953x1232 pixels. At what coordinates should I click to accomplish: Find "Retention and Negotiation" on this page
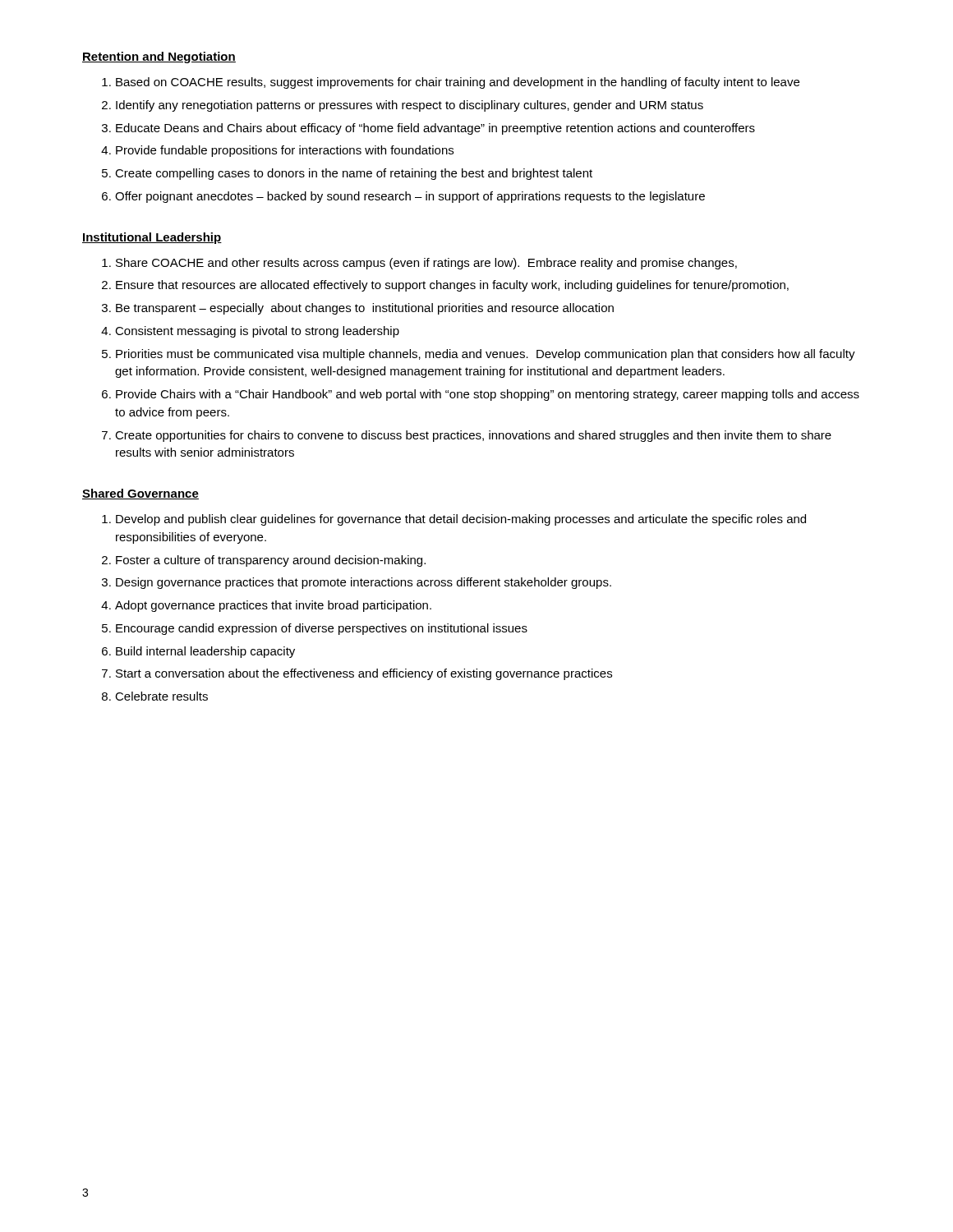point(159,56)
